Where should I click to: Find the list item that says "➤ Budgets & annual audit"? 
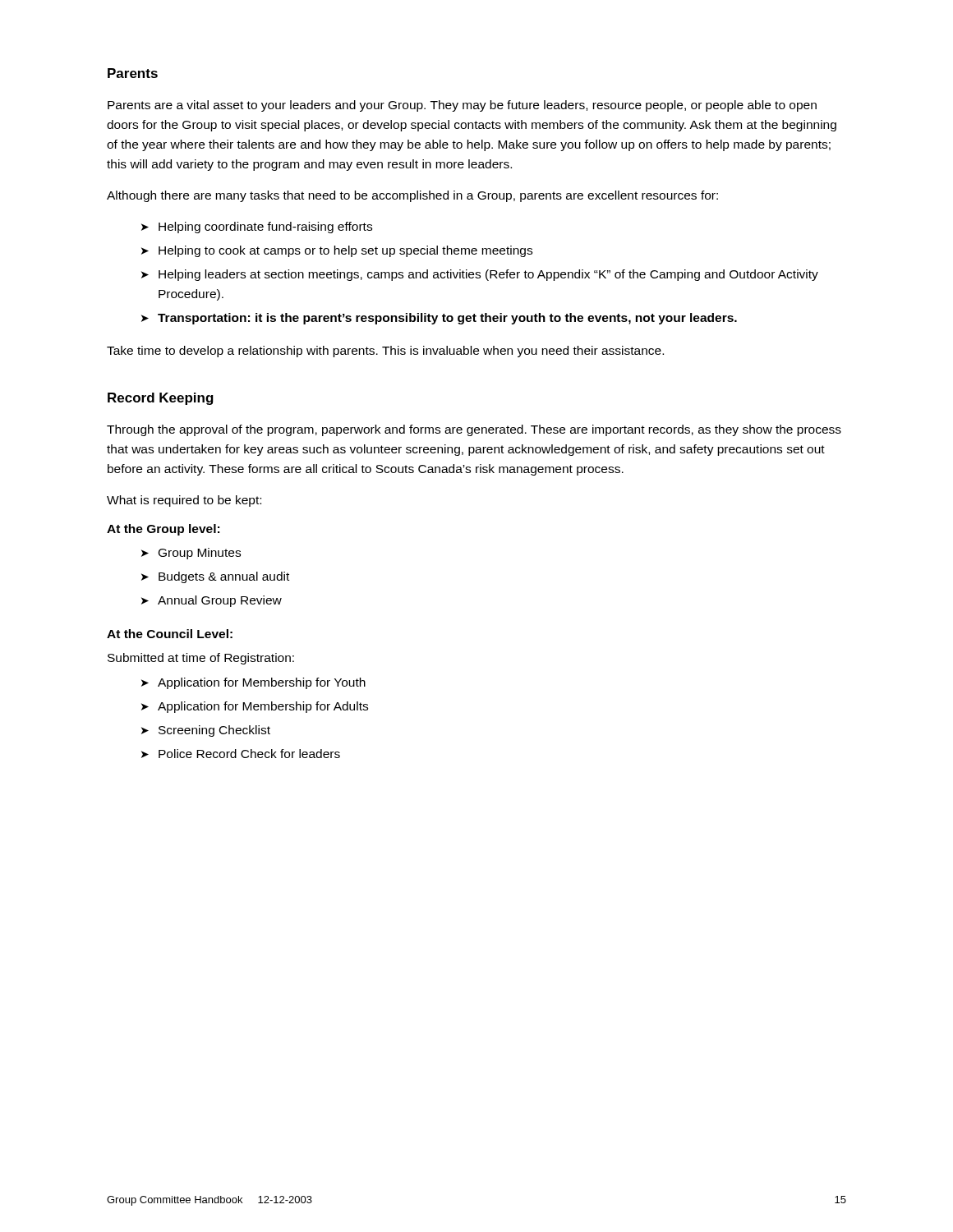coord(215,577)
